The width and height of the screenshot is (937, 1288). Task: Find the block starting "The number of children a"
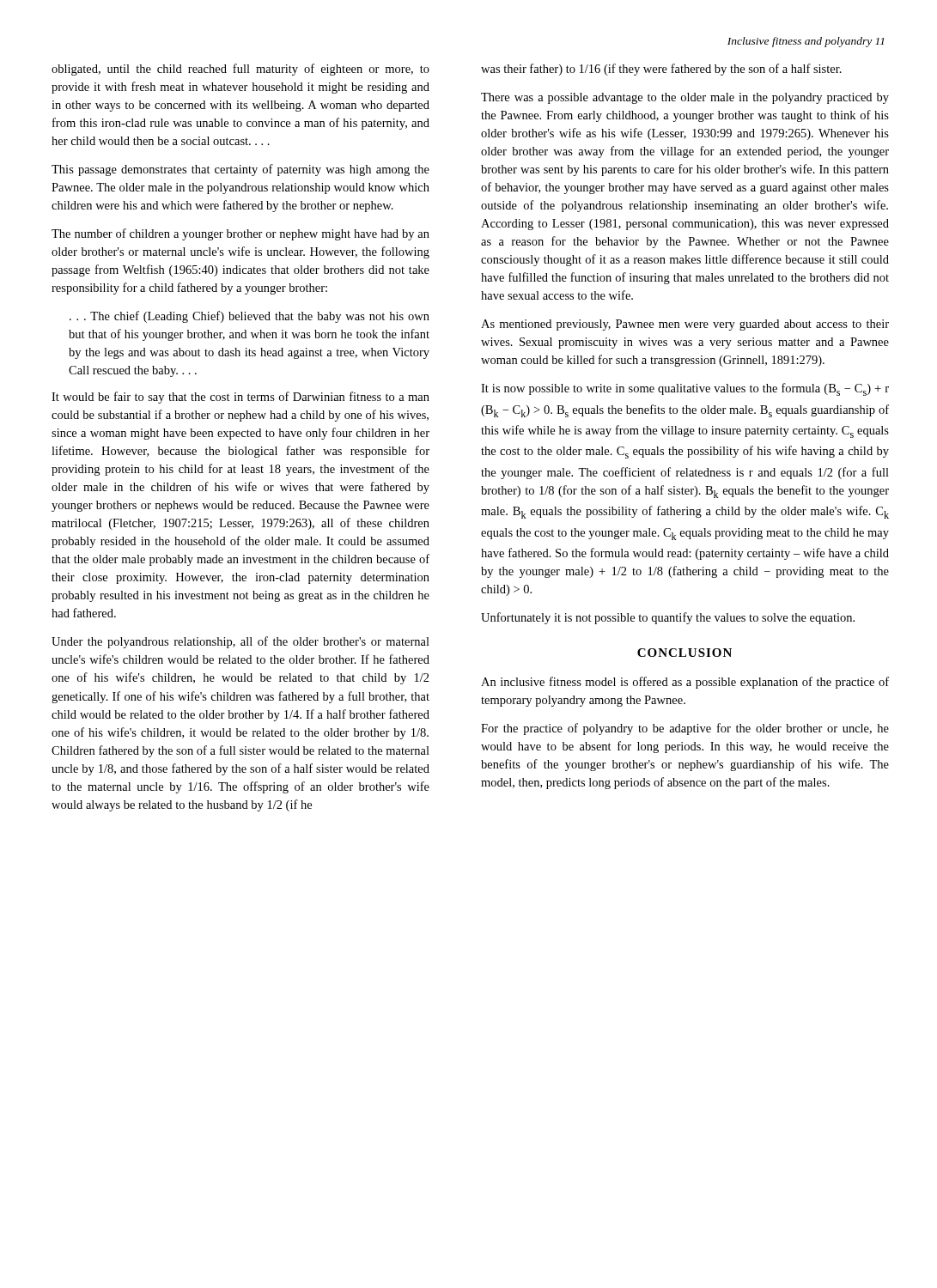[240, 261]
